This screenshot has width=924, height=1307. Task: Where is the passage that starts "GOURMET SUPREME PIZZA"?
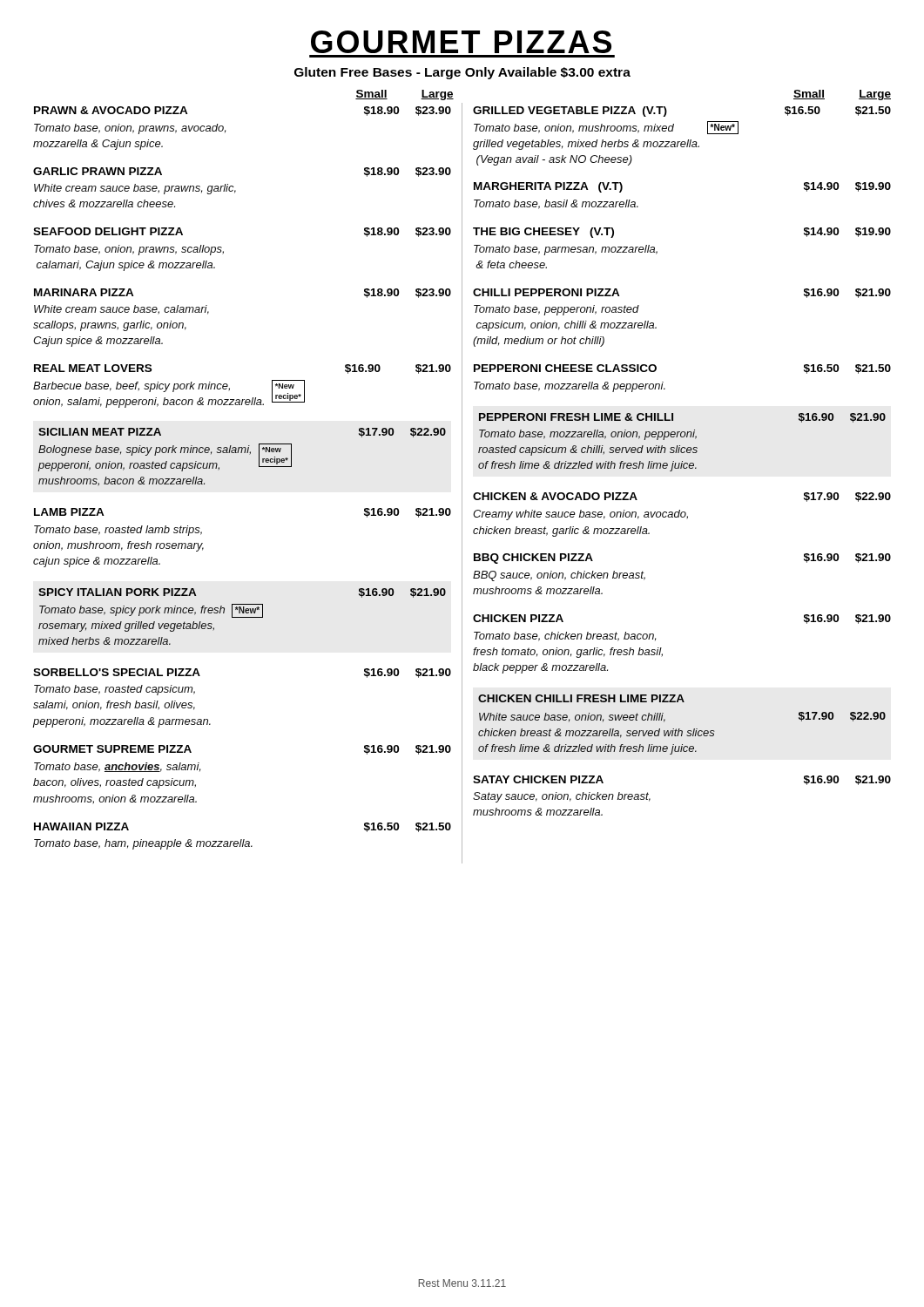(x=107, y=750)
